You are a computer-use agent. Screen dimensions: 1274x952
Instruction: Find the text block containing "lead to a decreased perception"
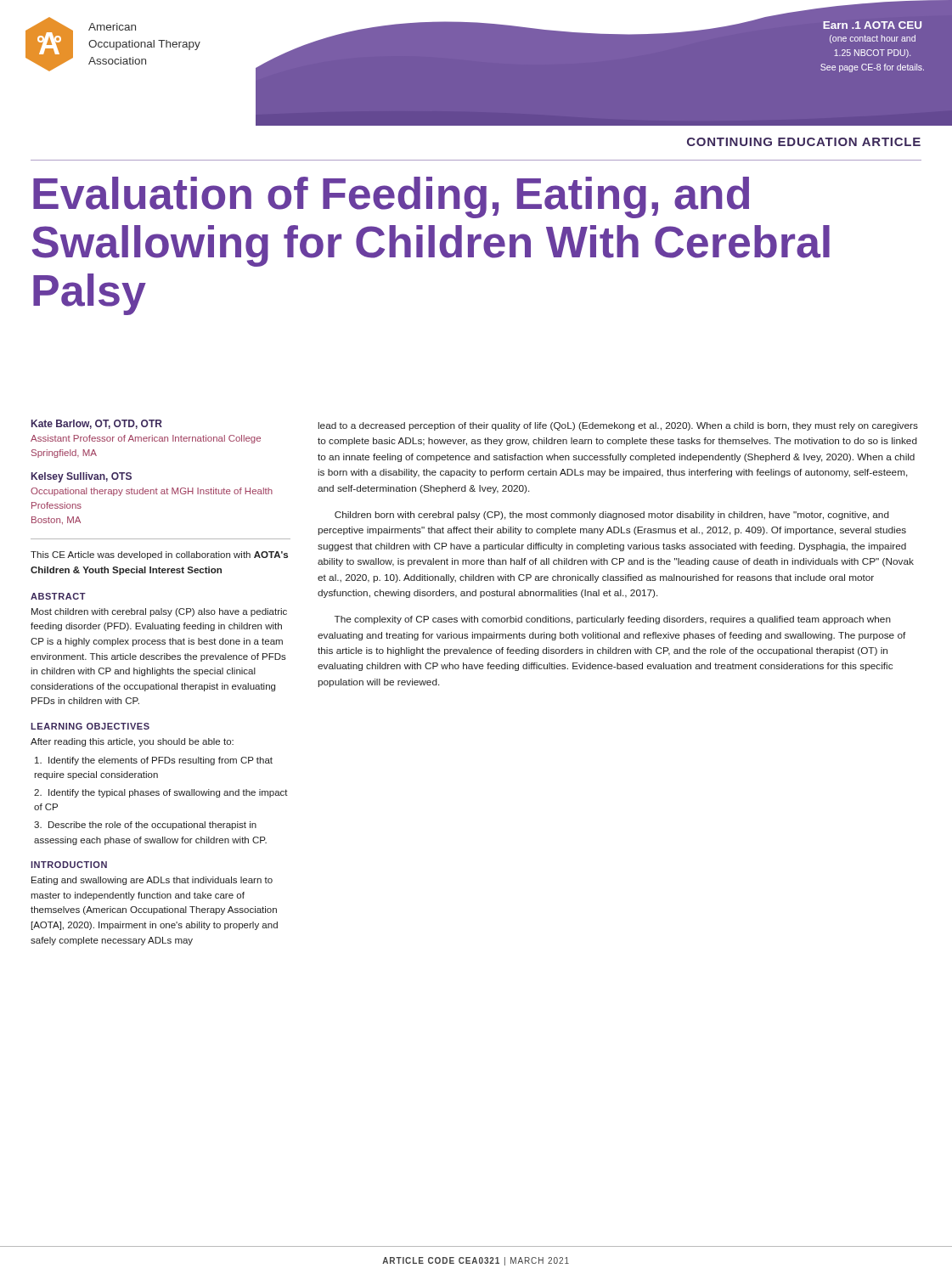coord(618,457)
